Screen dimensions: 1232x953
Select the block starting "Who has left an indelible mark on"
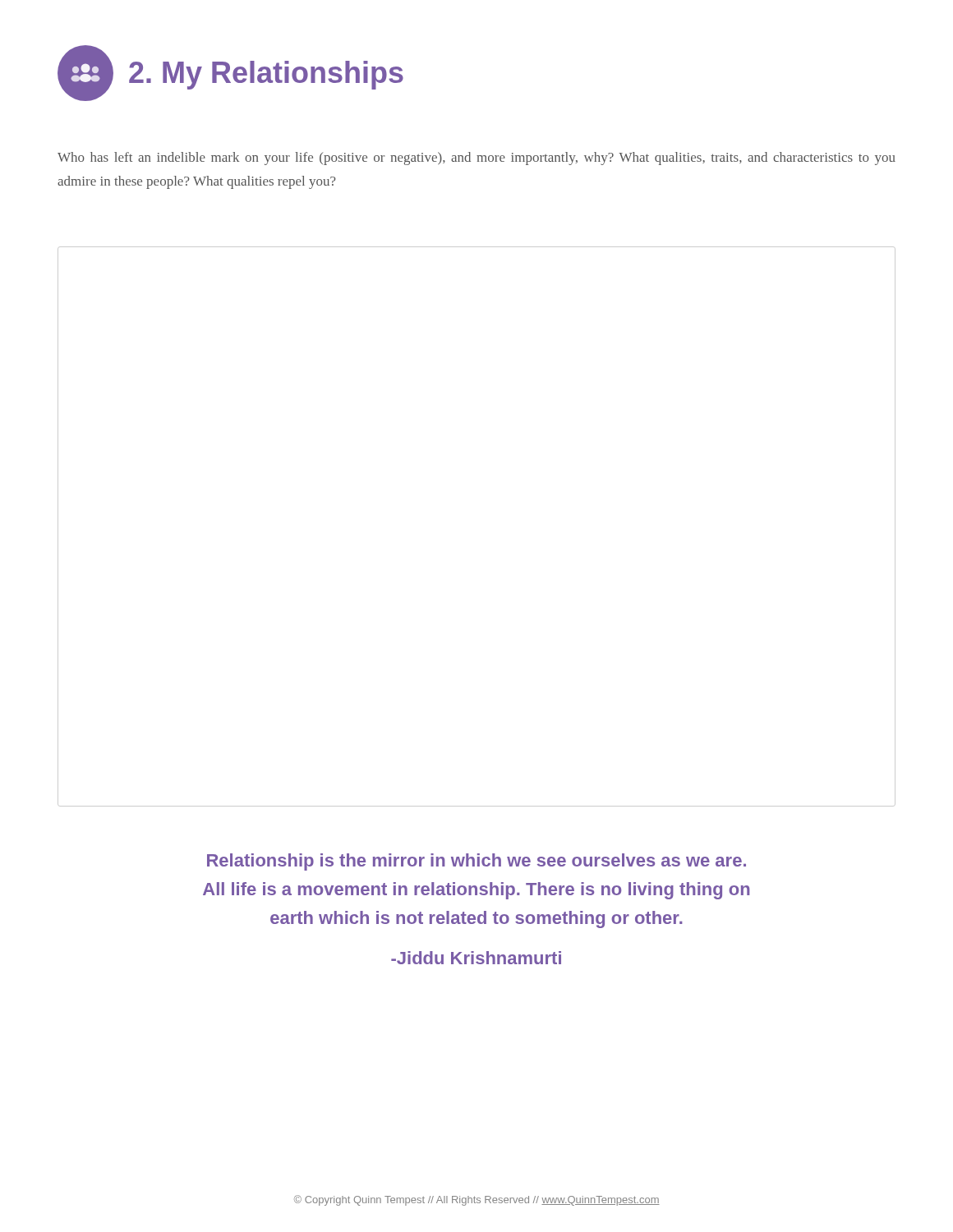(x=476, y=169)
